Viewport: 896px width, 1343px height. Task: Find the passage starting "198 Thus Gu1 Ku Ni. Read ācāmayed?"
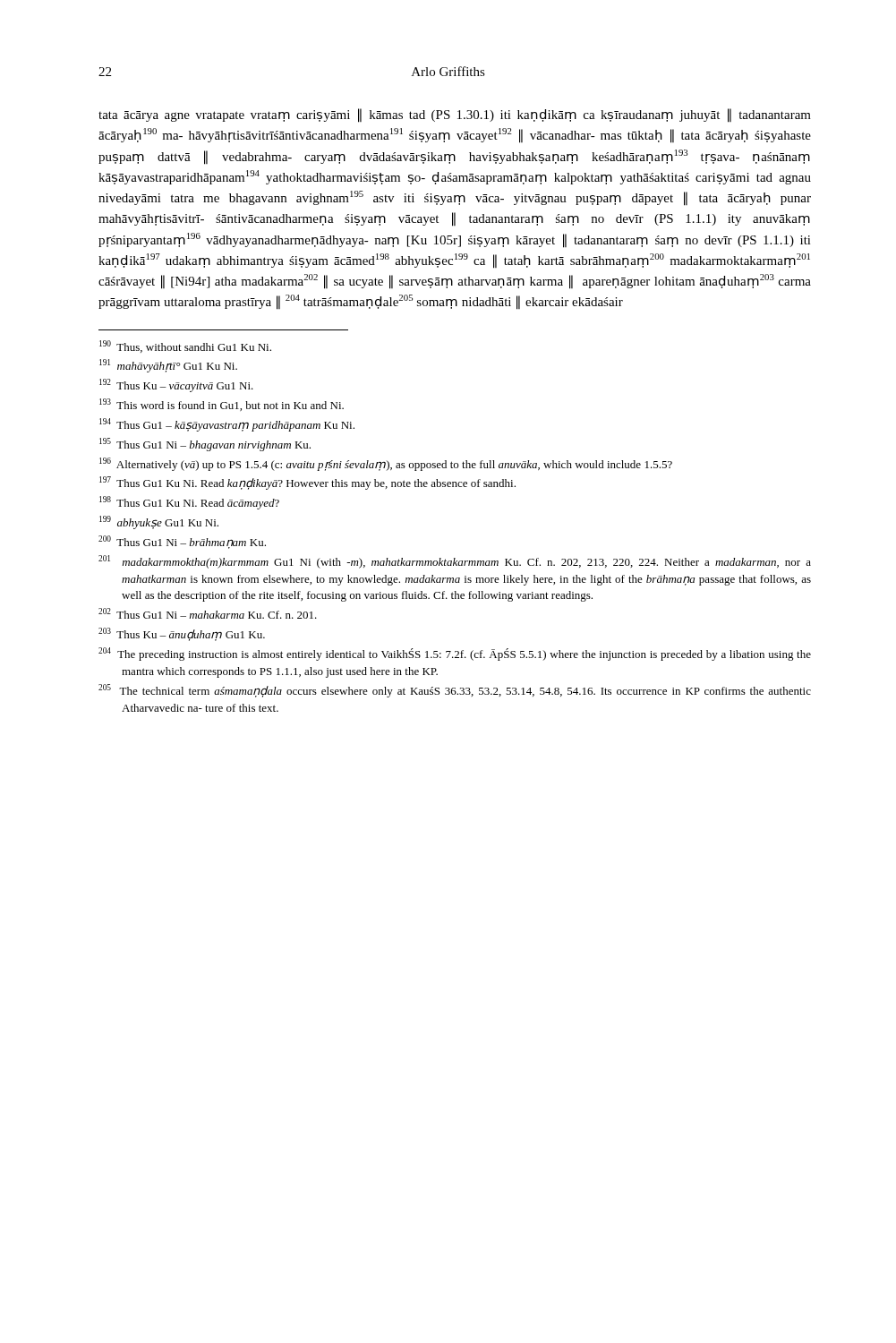tap(189, 502)
